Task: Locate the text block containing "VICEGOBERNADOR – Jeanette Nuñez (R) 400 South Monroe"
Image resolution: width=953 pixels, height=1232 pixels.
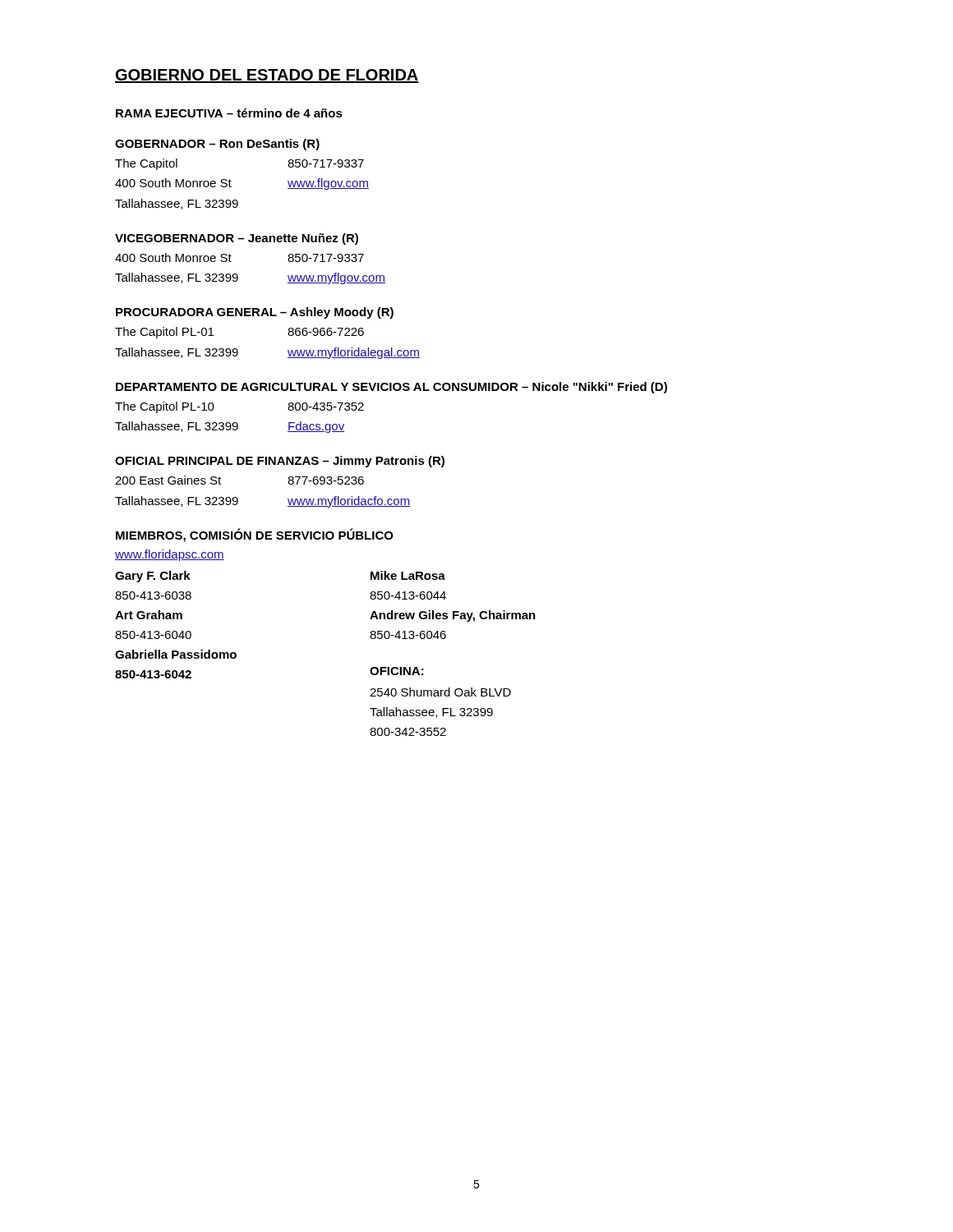Action: (x=237, y=239)
